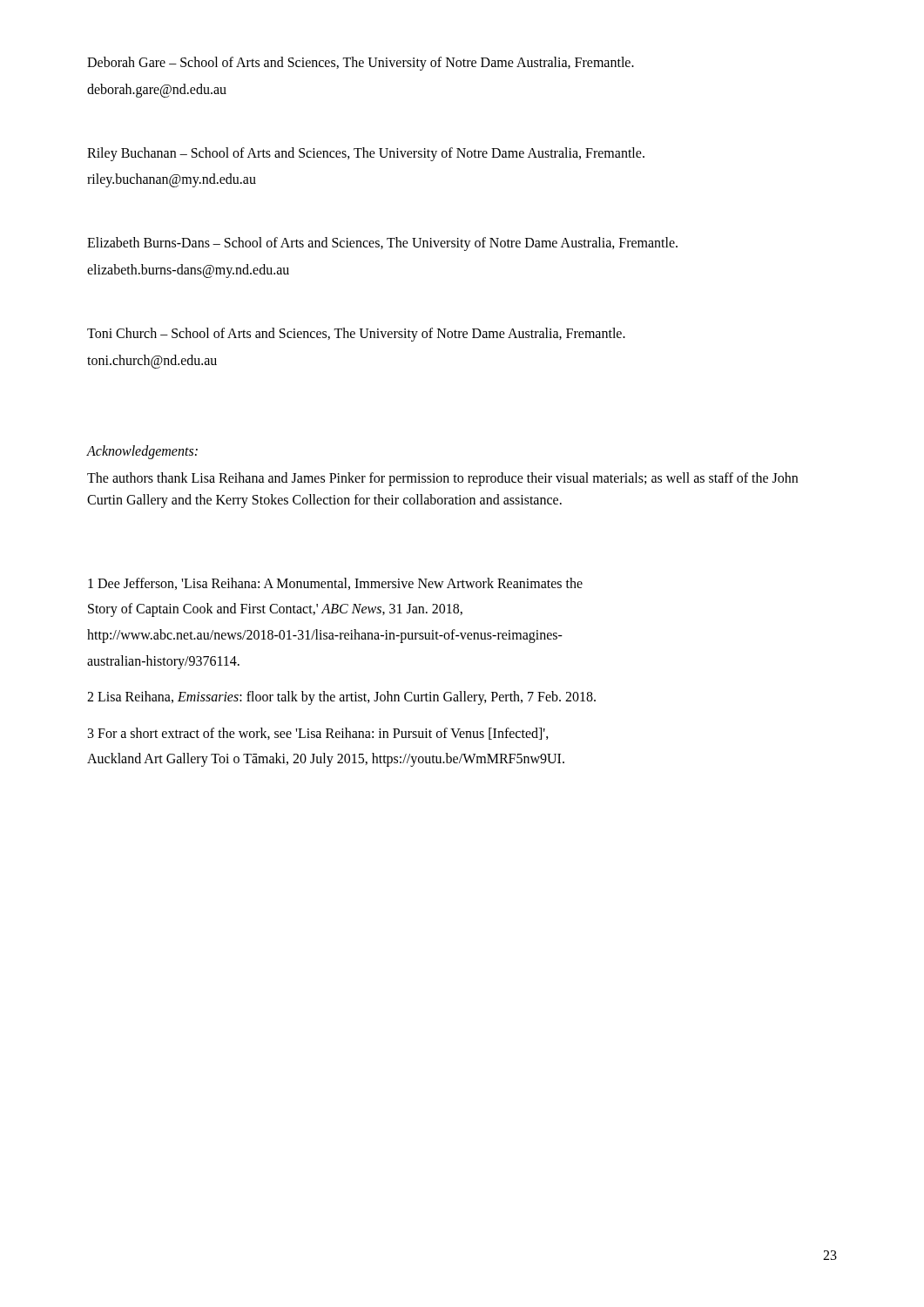Locate the region starting "1 Dee Jefferson, 'Lisa Reihana:"
The width and height of the screenshot is (924, 1307).
pos(335,583)
